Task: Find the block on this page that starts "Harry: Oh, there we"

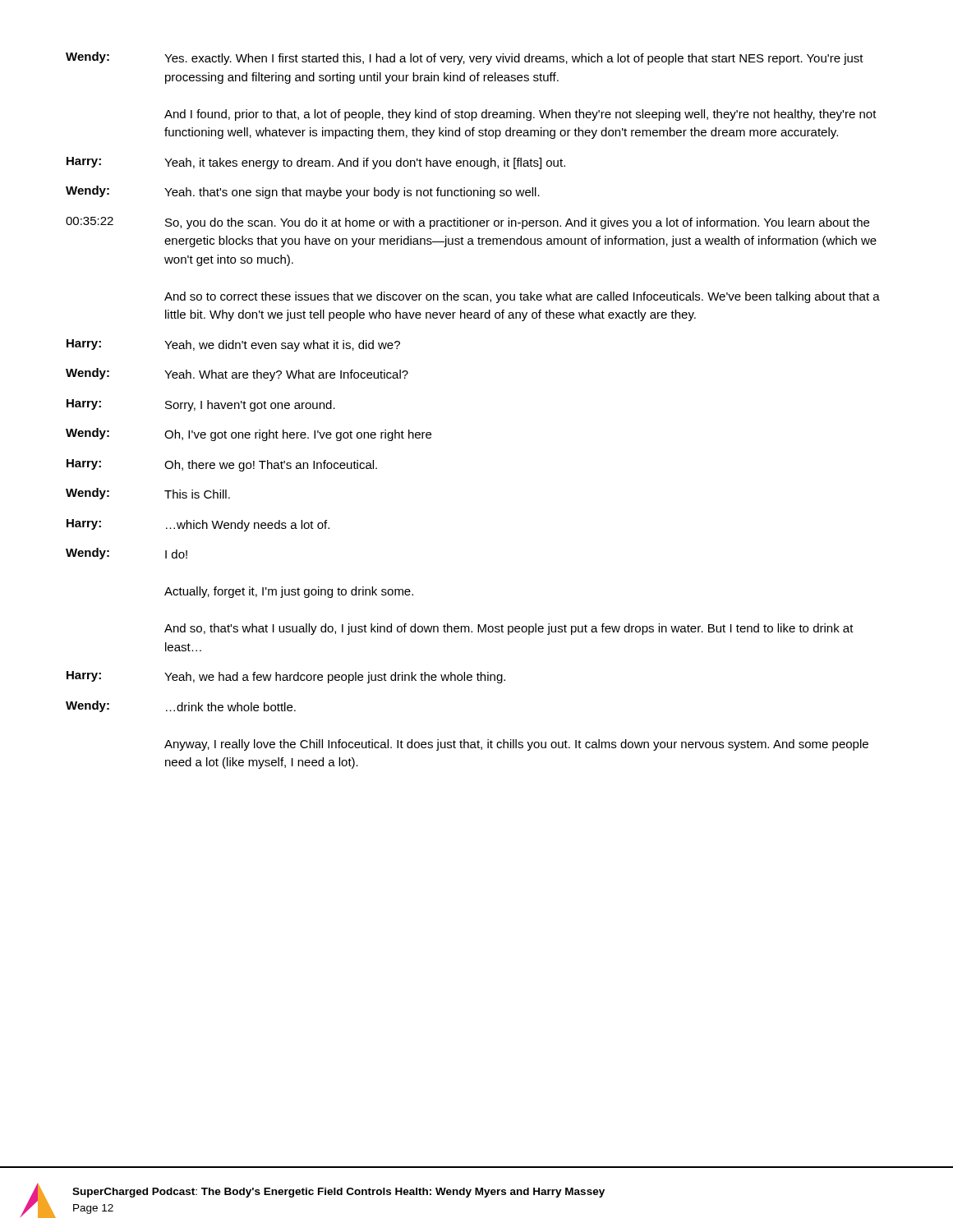Action: point(222,465)
